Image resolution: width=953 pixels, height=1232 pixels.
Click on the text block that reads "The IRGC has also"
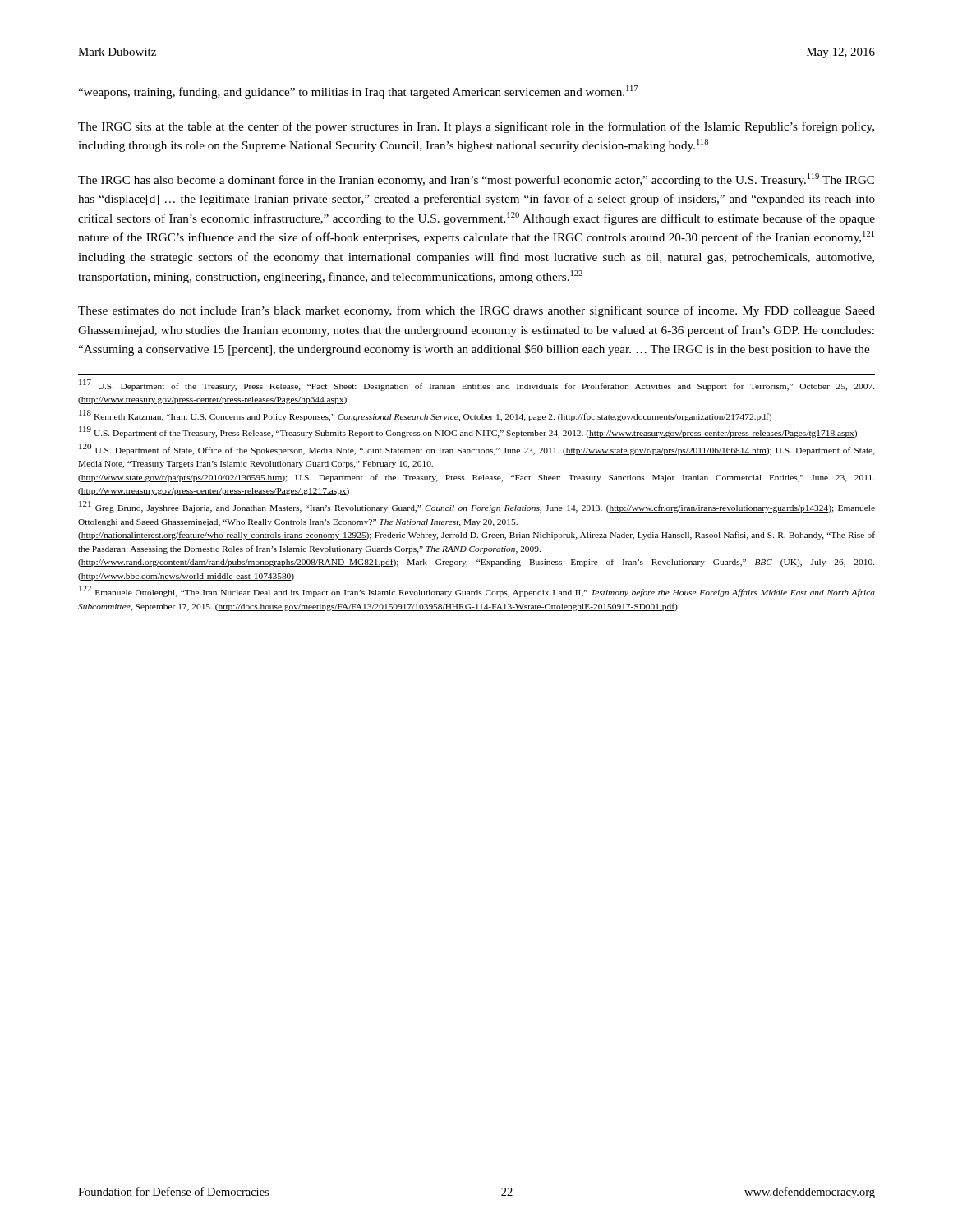476,227
